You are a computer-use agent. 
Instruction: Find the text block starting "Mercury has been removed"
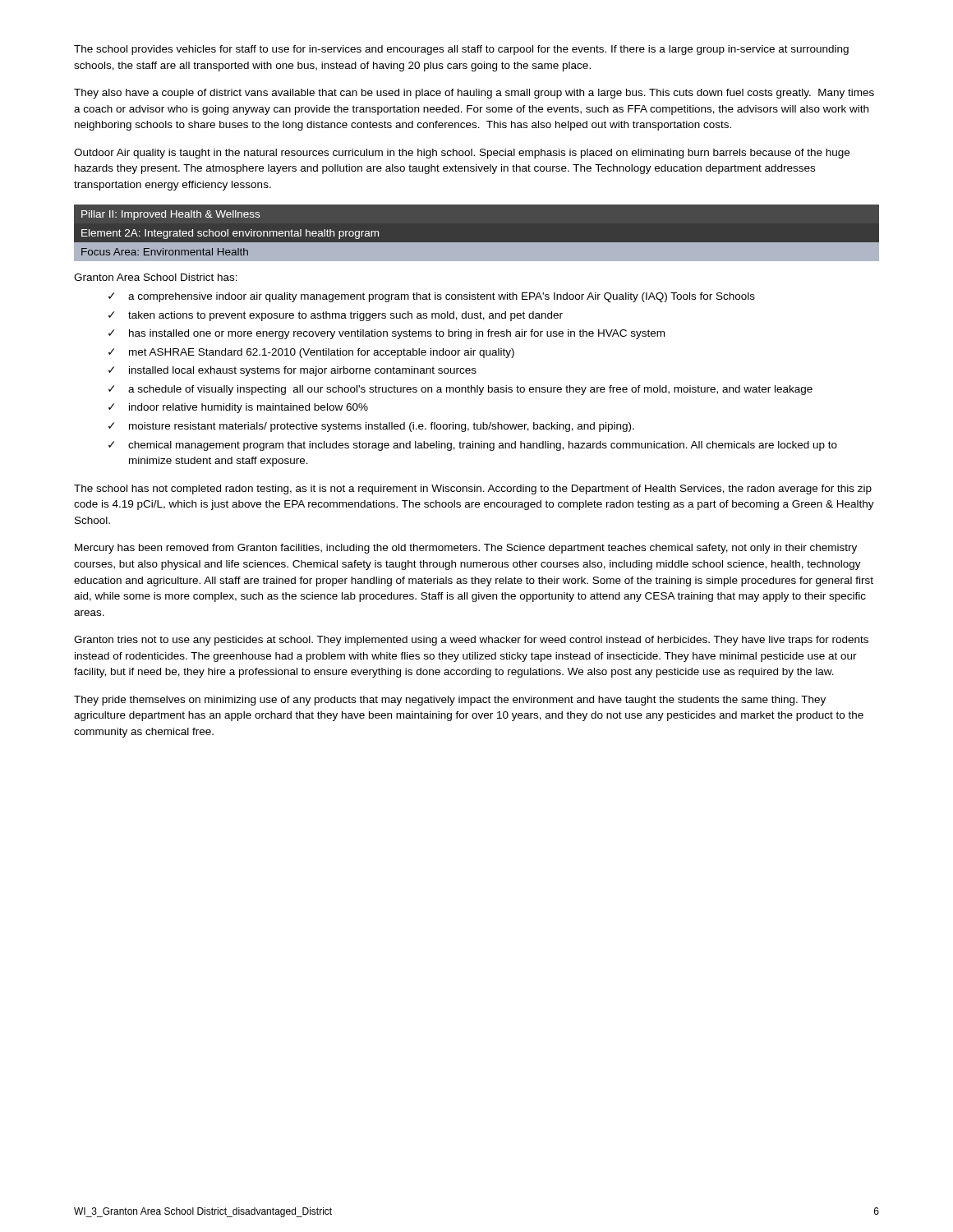[x=474, y=580]
